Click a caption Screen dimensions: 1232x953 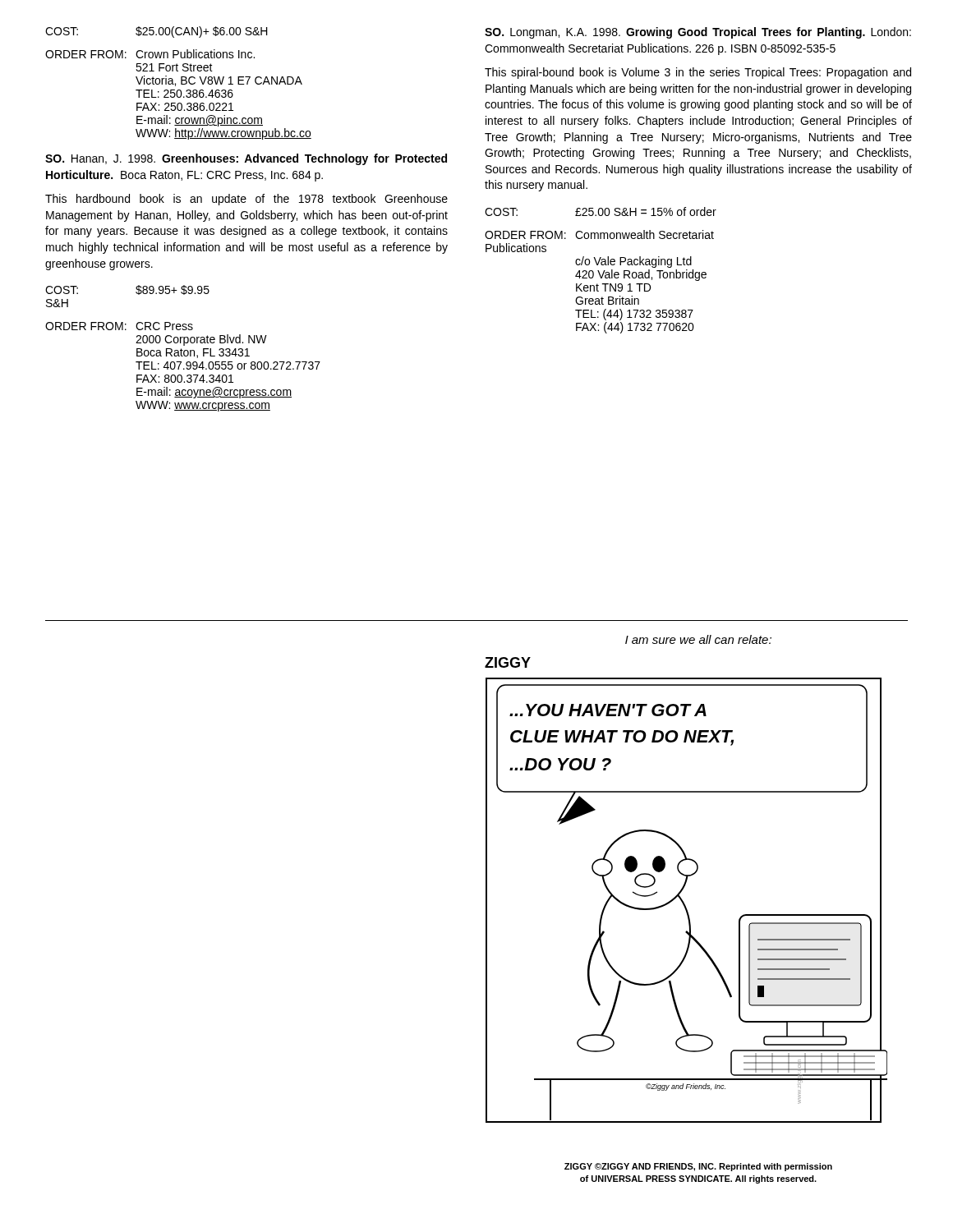[698, 1173]
